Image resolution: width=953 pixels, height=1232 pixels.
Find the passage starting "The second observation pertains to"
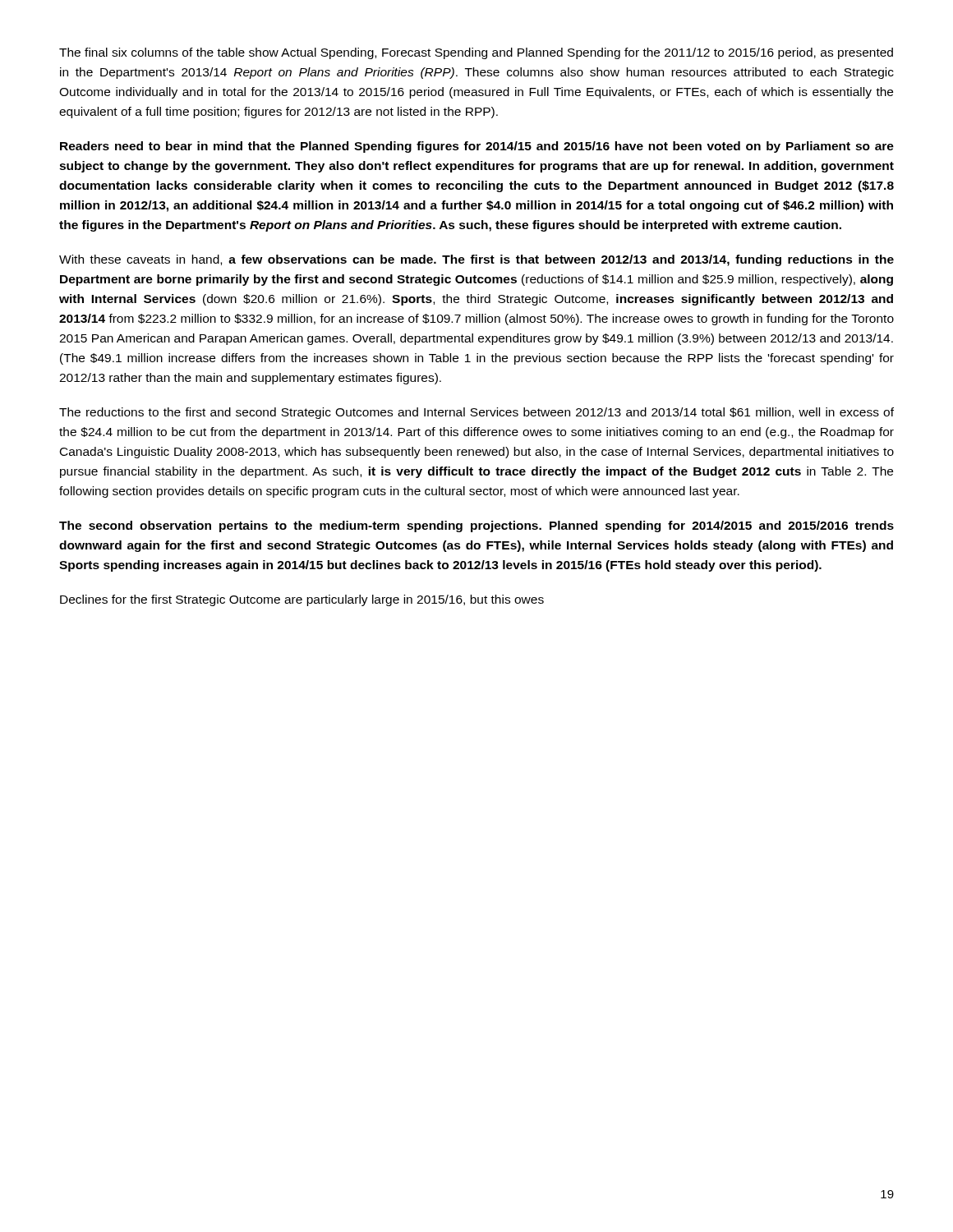[x=476, y=545]
